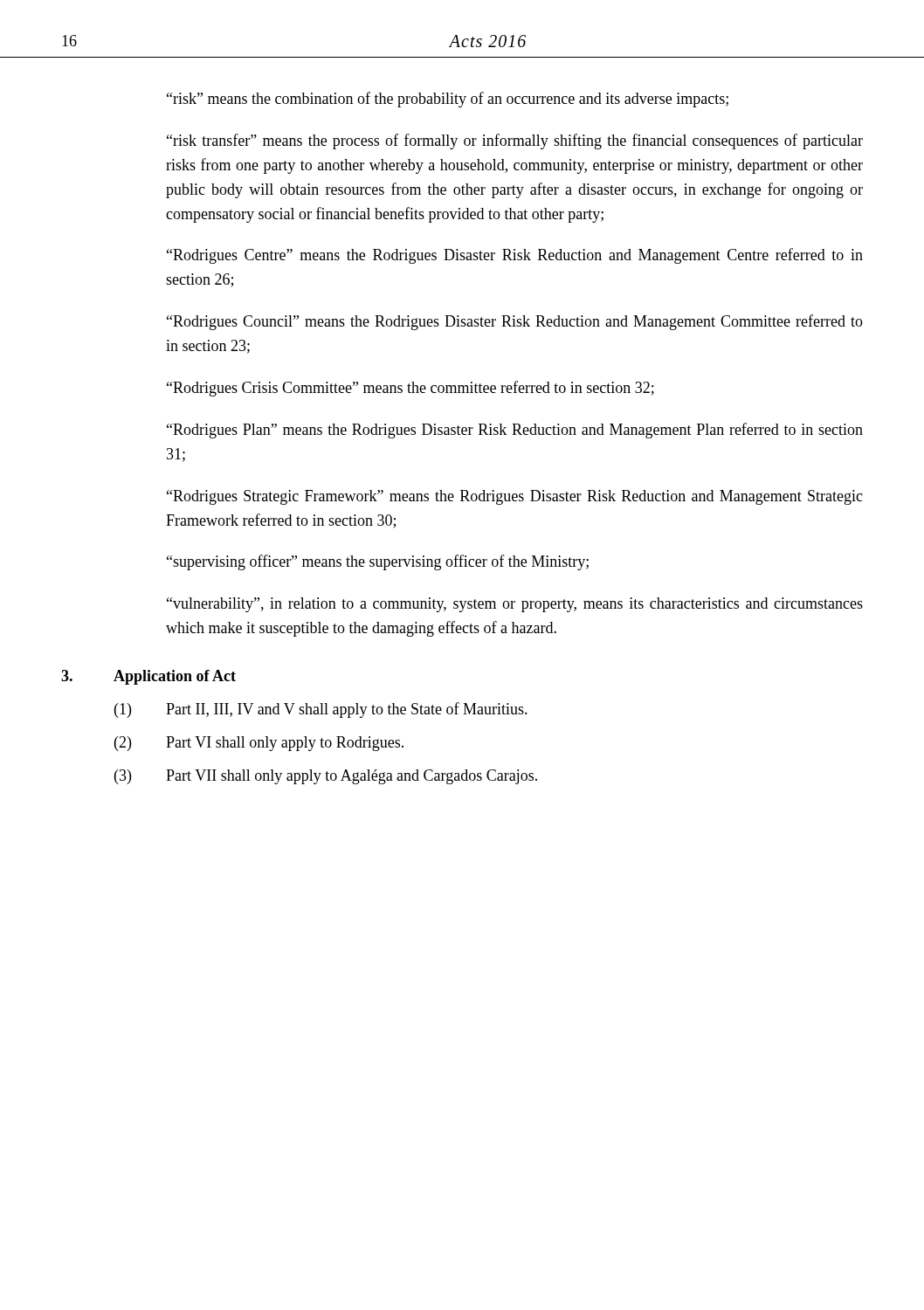This screenshot has width=924, height=1310.
Task: Point to the text starting "“risk” means the"
Action: (448, 99)
